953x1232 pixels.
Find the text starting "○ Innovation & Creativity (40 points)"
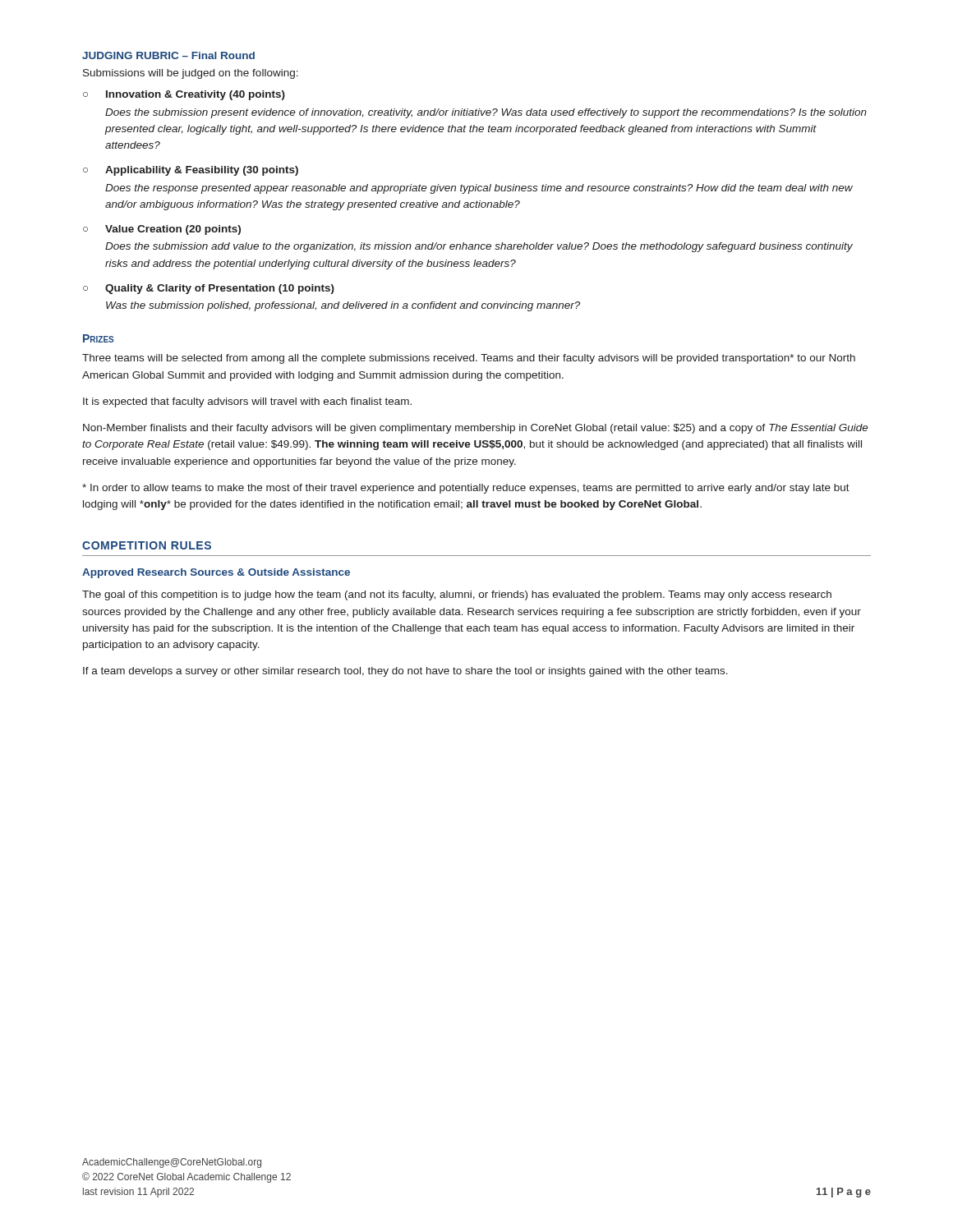(476, 120)
